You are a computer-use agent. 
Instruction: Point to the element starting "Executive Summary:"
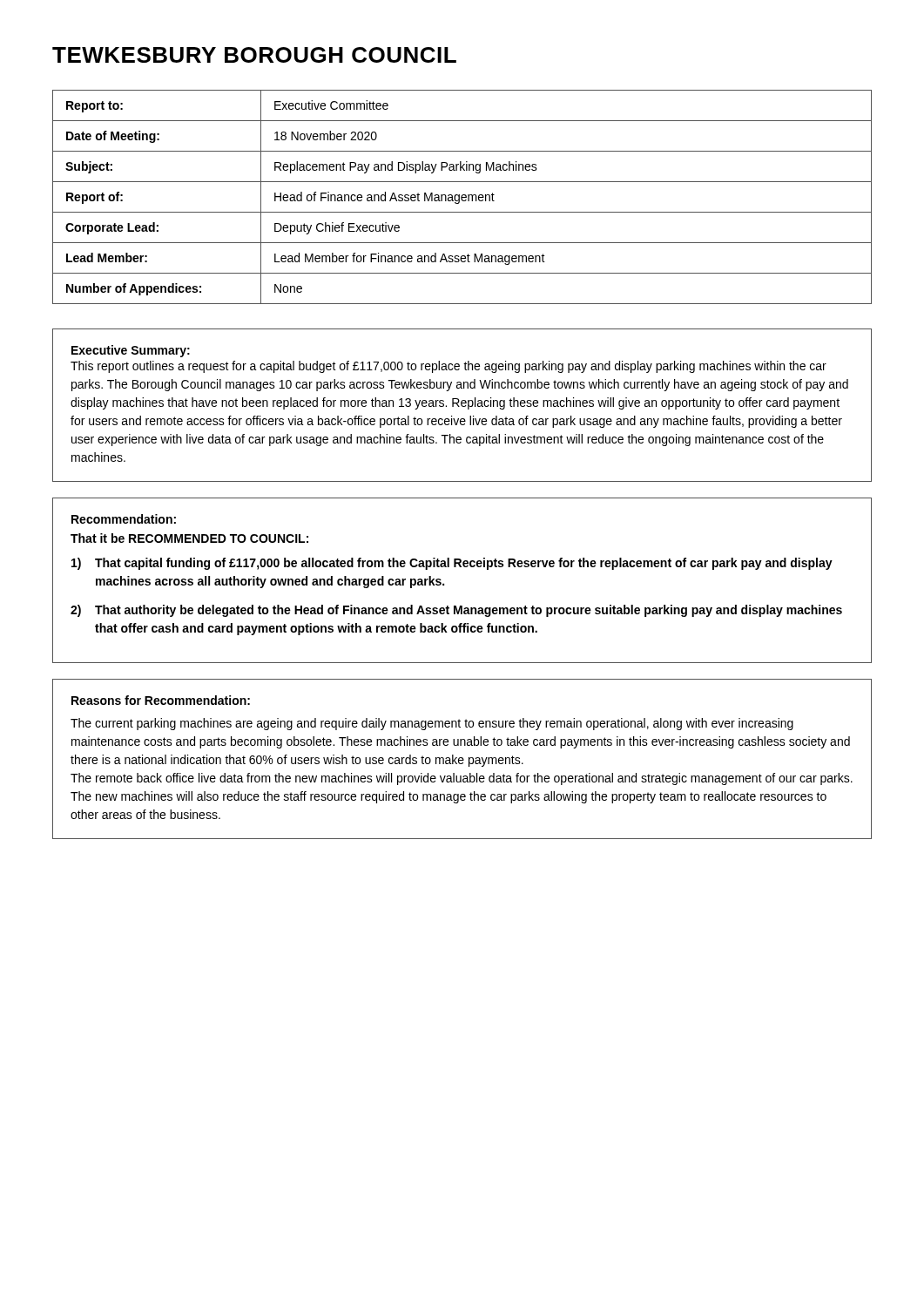click(131, 350)
